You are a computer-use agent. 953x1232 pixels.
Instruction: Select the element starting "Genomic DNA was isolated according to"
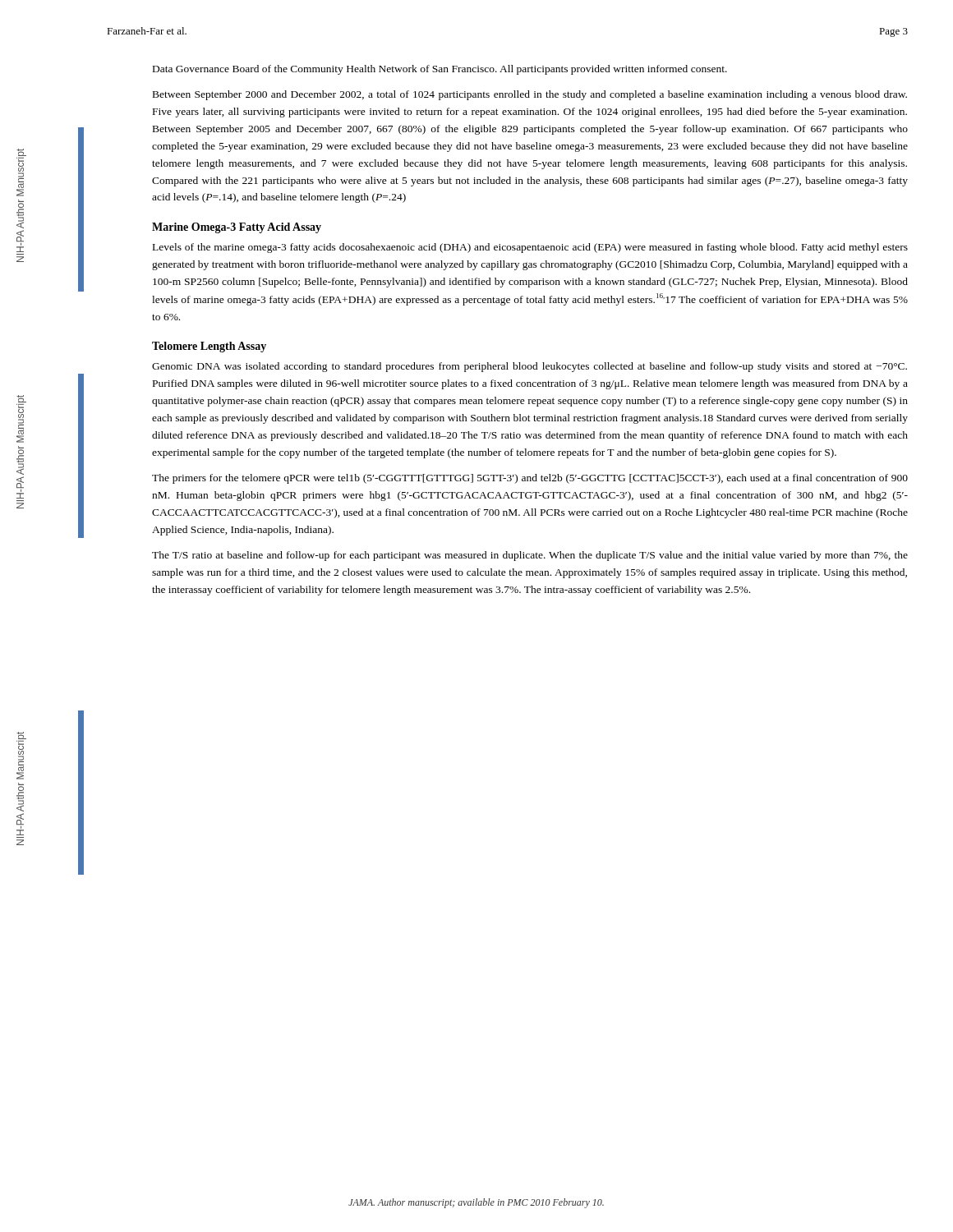pos(530,409)
